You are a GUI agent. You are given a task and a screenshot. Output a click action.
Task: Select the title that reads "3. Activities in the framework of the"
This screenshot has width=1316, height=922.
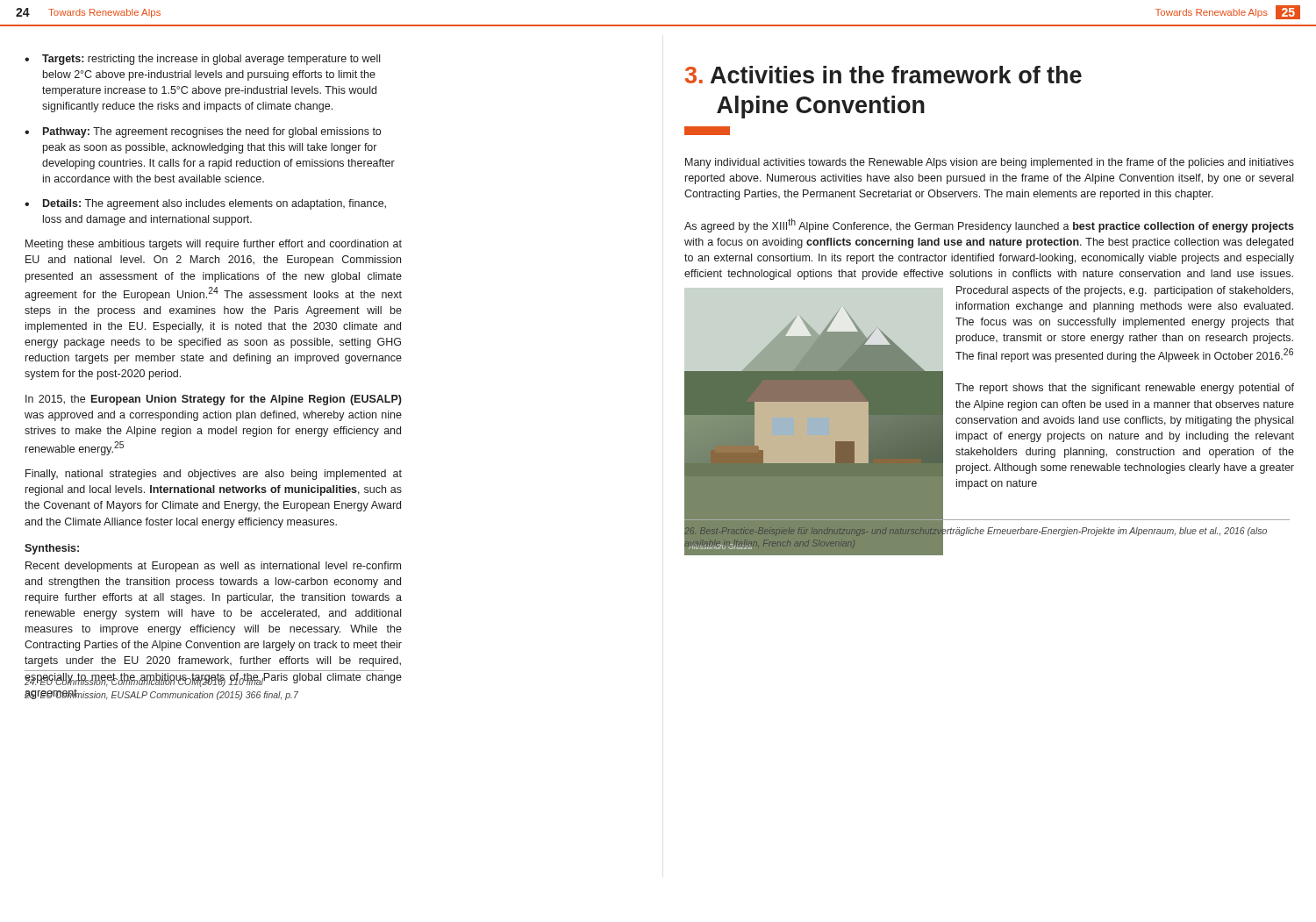(x=883, y=90)
